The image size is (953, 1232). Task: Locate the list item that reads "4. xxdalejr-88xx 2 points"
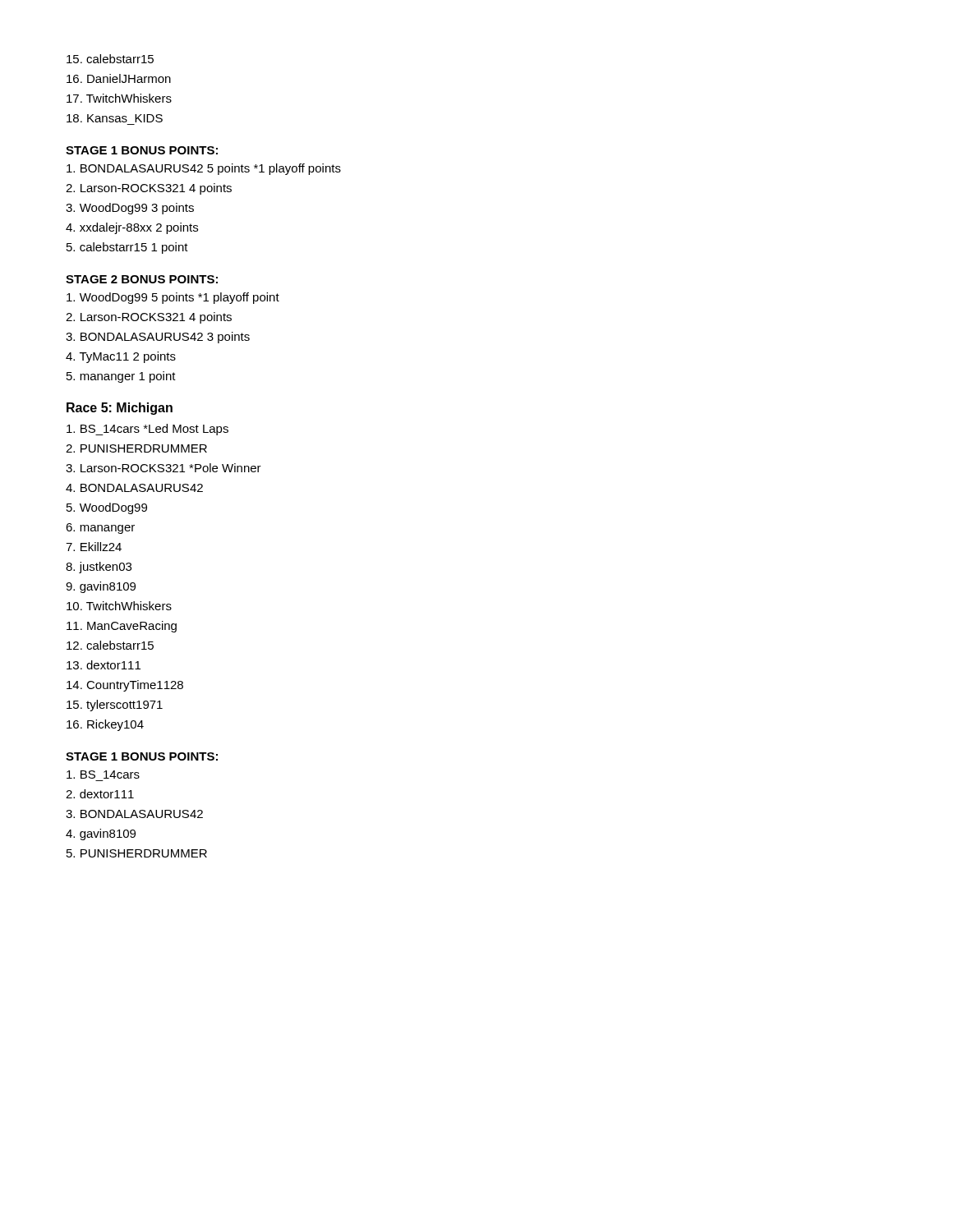[132, 227]
